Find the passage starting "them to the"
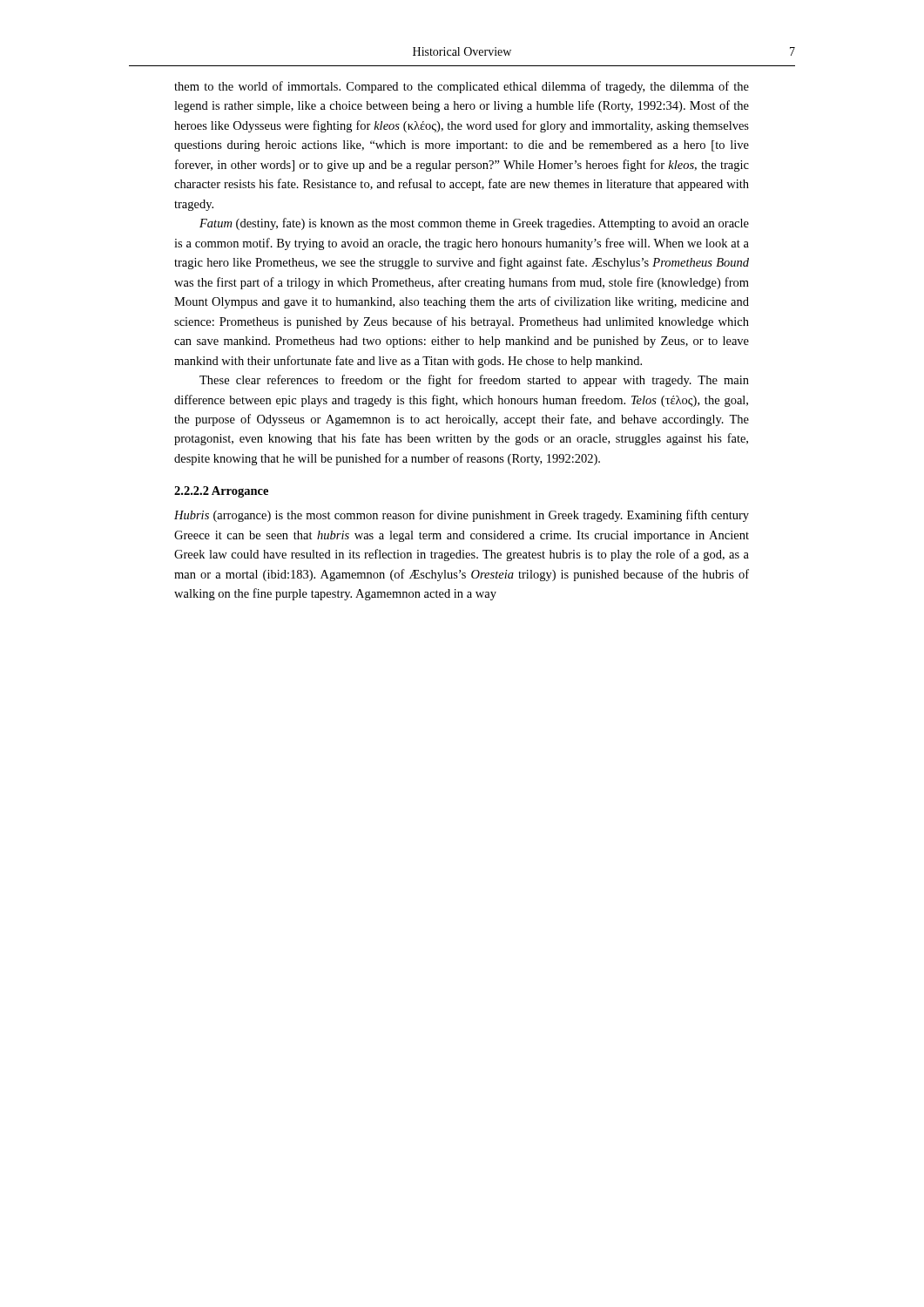The image size is (924, 1307). click(462, 145)
